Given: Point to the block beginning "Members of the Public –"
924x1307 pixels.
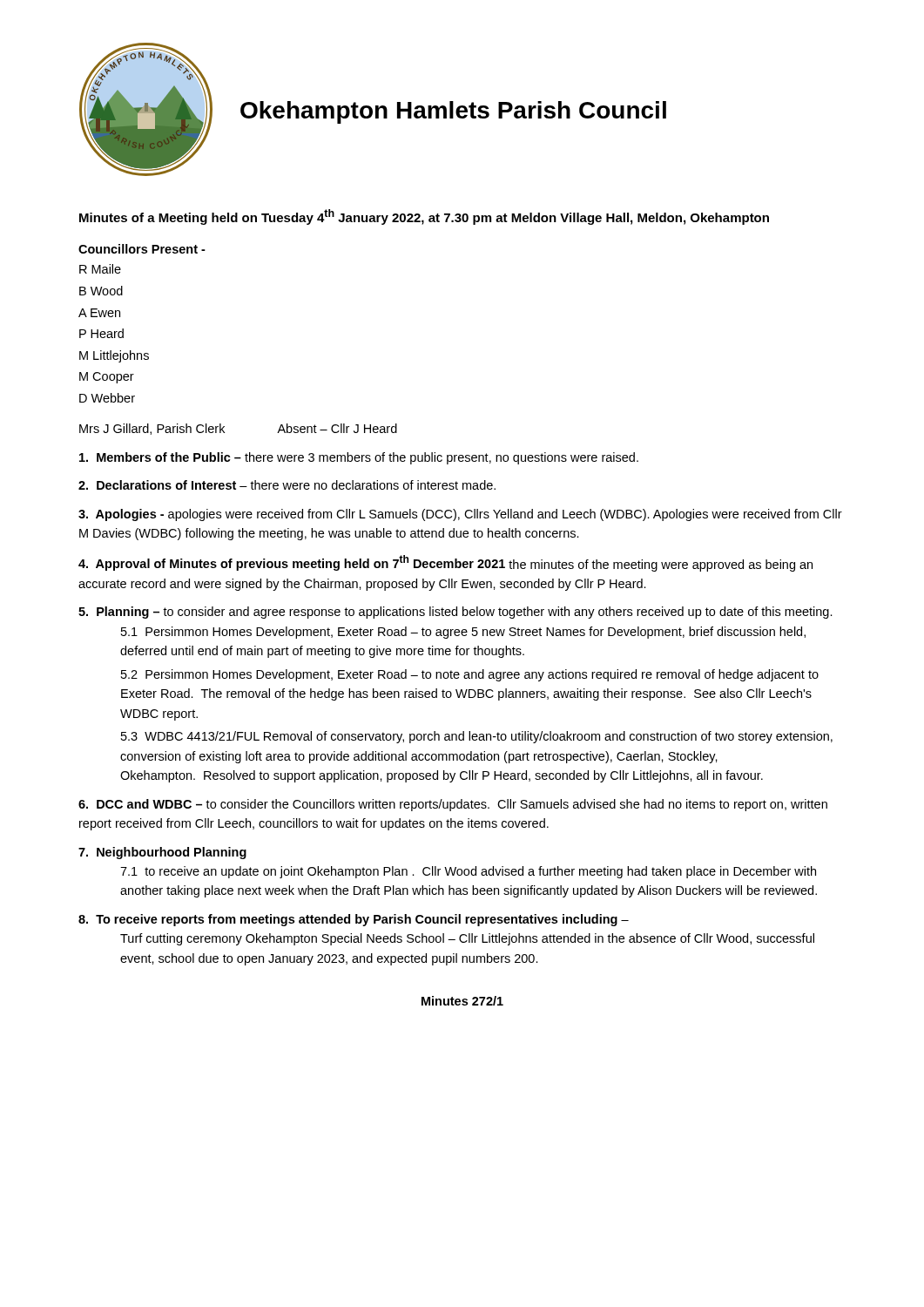Looking at the screenshot, I should pyautogui.click(x=359, y=457).
